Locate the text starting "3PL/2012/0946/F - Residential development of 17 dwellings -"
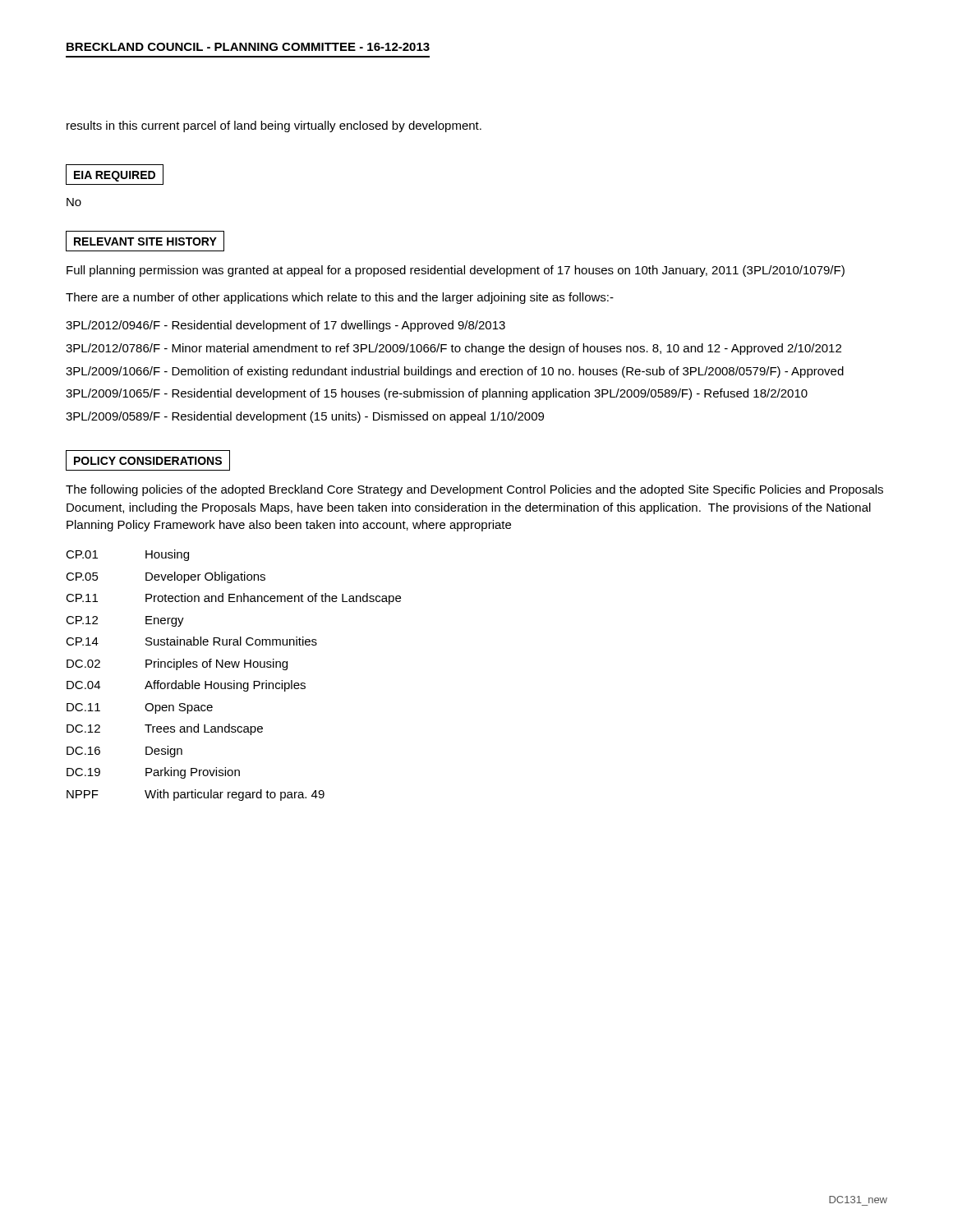953x1232 pixels. pyautogui.click(x=286, y=325)
